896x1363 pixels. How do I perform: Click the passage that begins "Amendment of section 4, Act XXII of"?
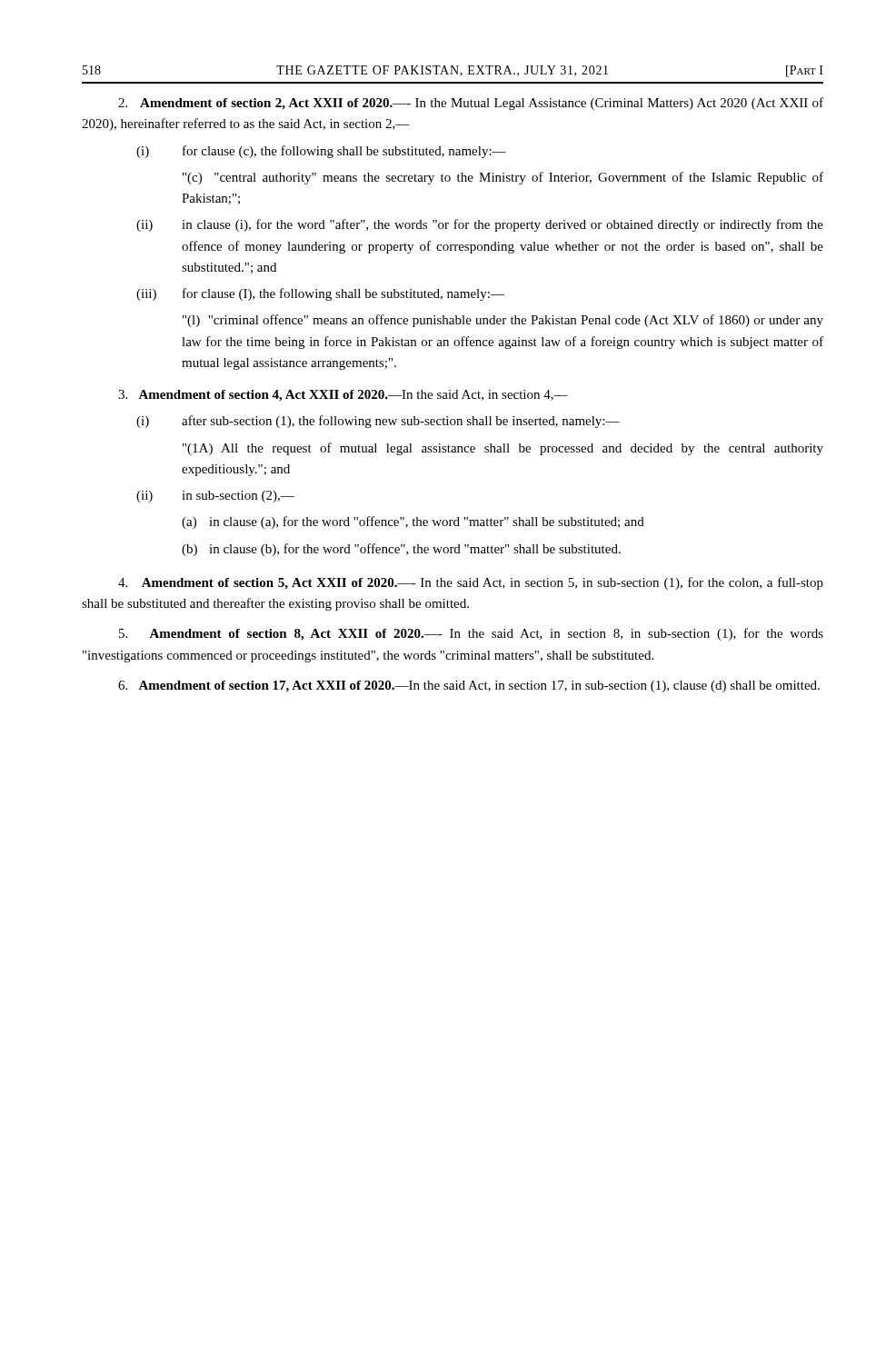(343, 394)
